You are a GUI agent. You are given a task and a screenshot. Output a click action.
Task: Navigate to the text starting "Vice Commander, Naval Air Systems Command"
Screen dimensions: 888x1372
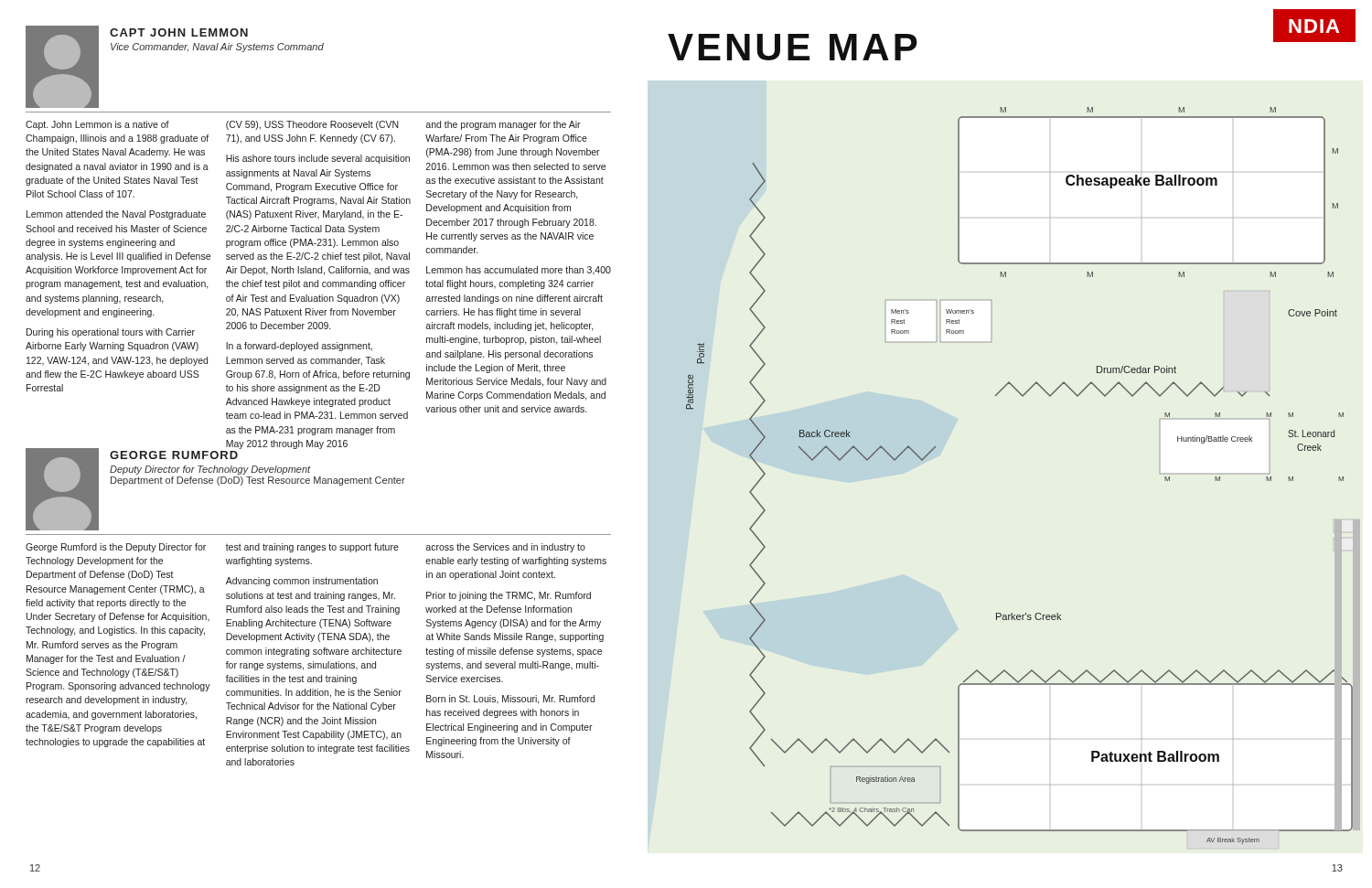[217, 47]
